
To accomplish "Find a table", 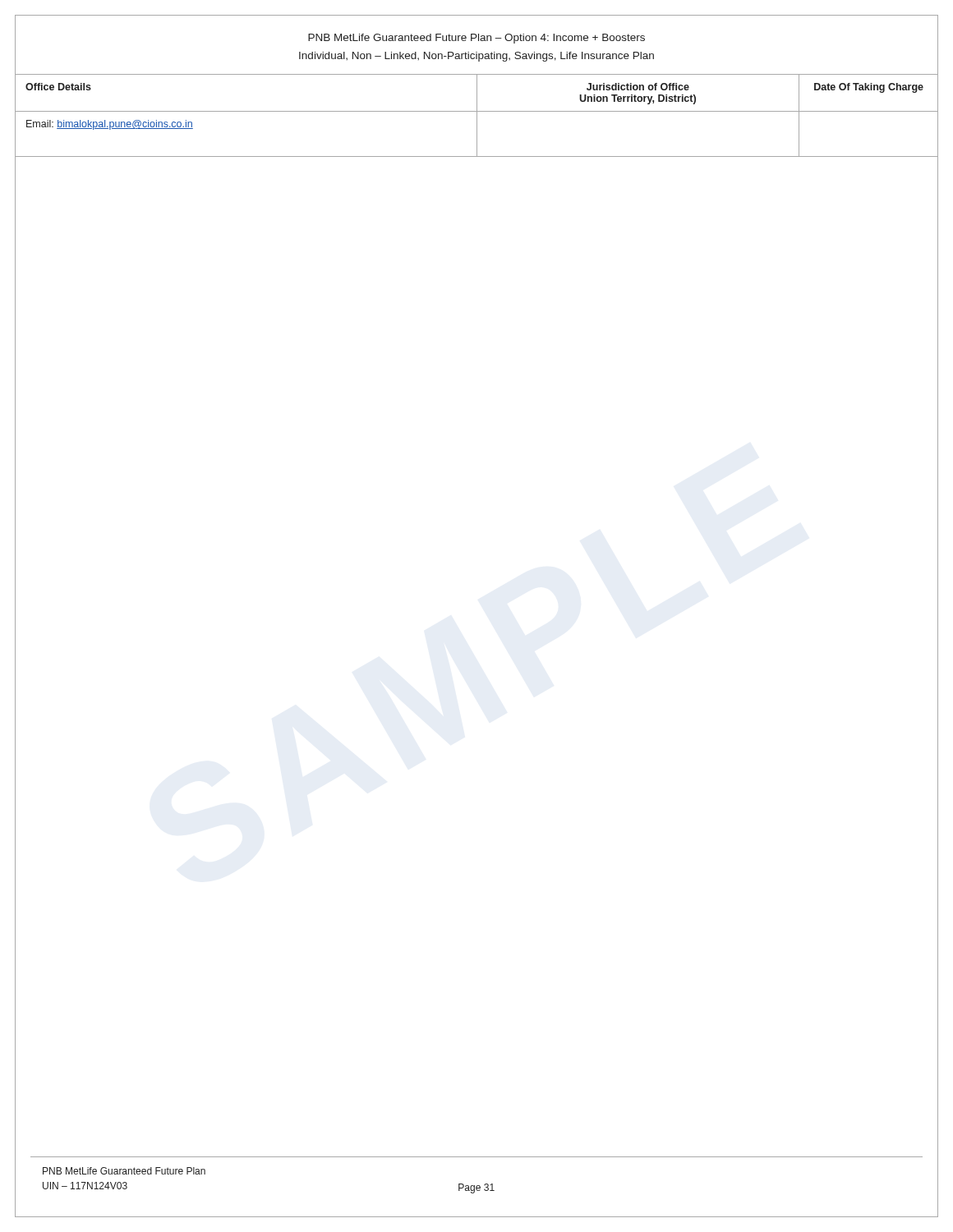I will pyautogui.click(x=476, y=116).
